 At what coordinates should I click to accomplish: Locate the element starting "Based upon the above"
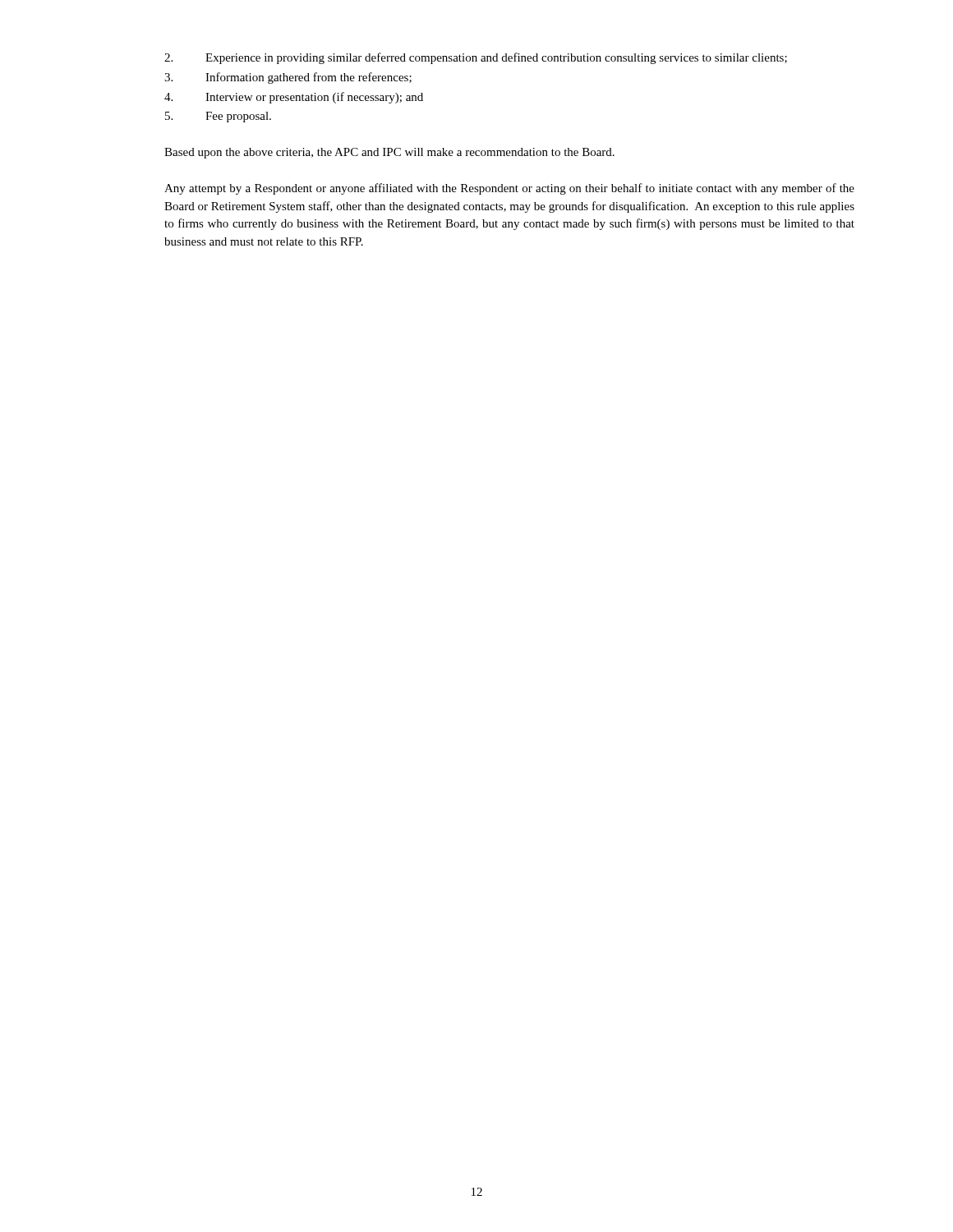point(390,152)
